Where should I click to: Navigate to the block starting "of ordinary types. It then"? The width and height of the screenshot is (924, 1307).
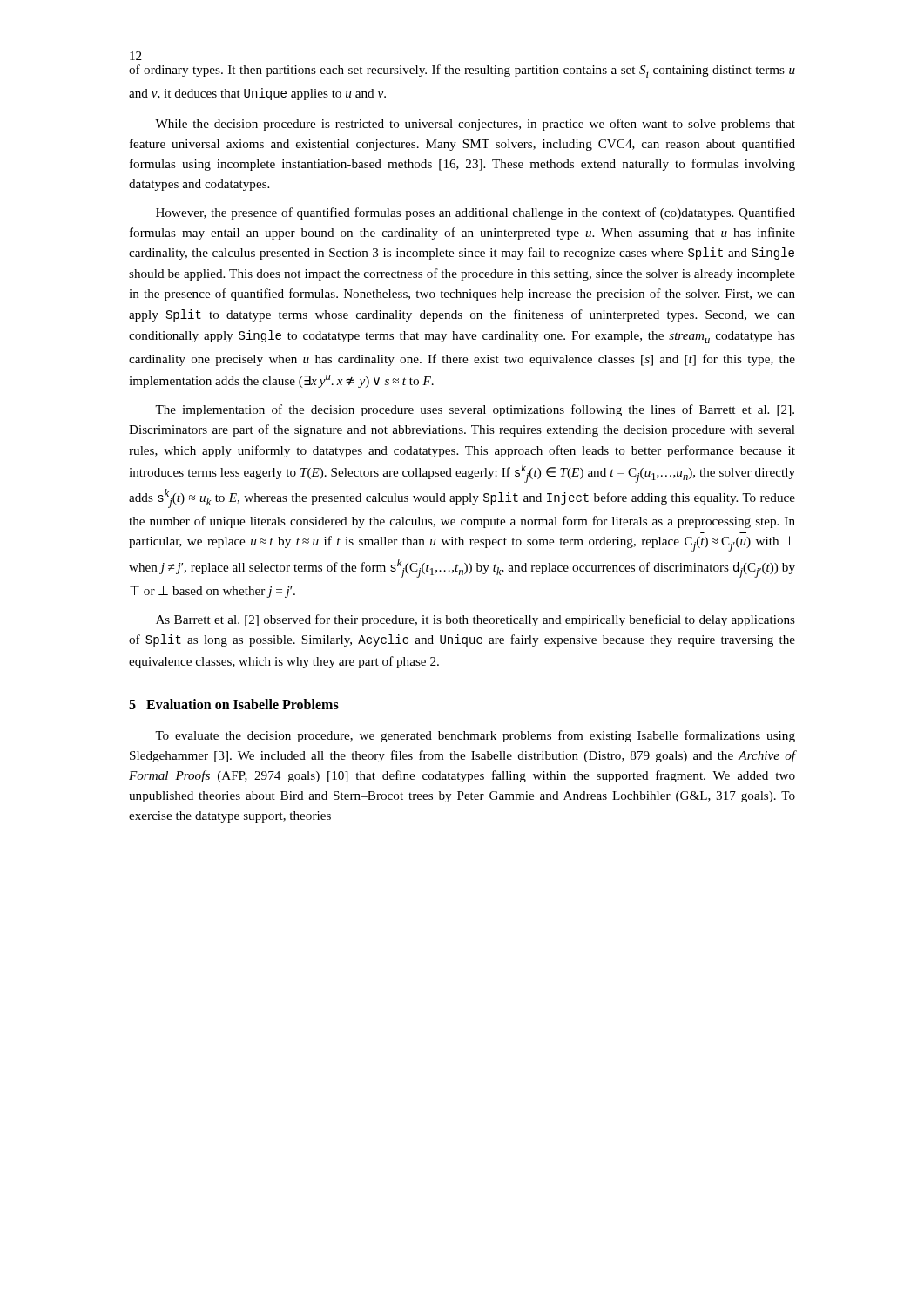coord(462,82)
